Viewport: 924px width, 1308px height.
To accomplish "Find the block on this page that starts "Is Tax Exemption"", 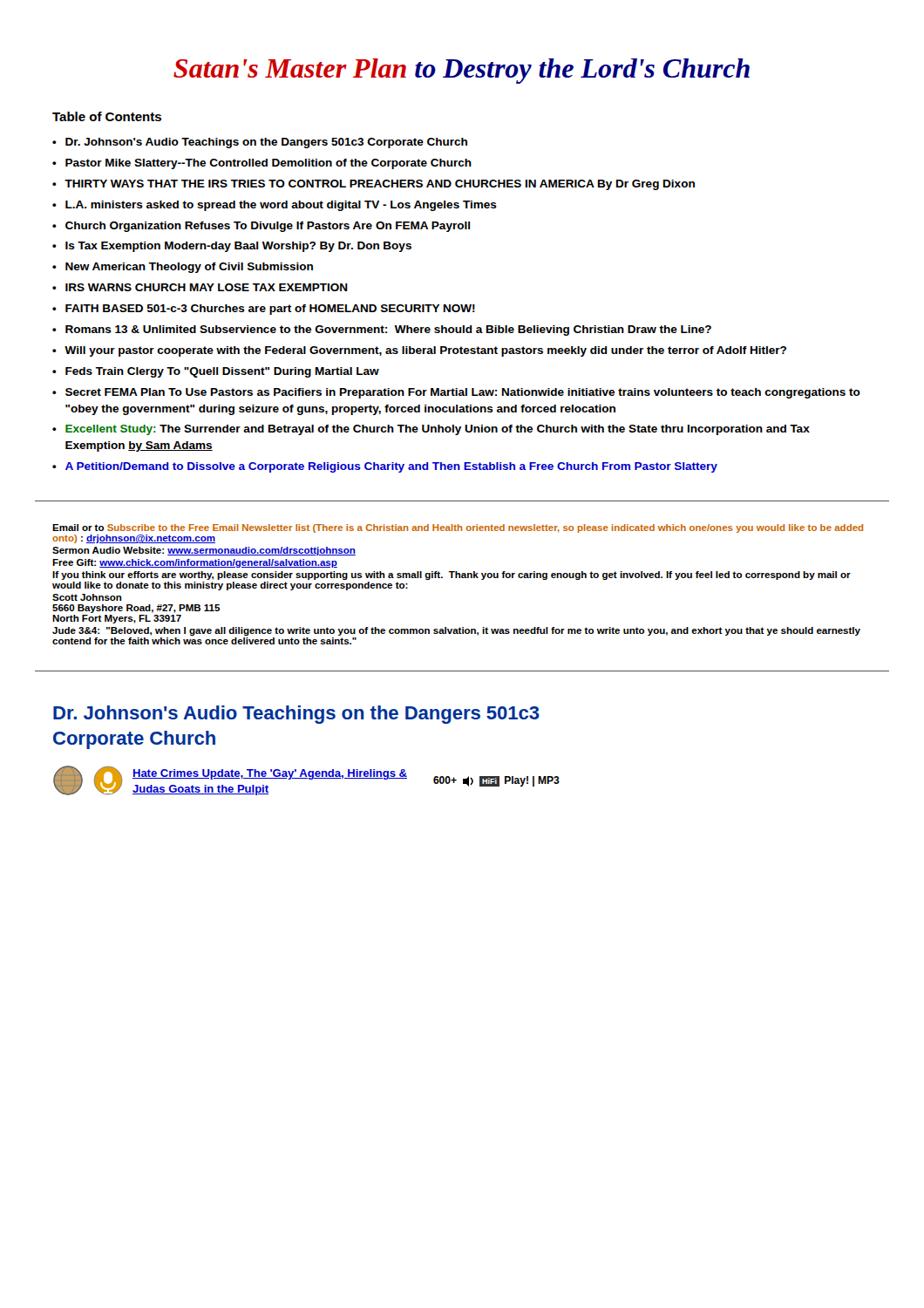I will pos(238,247).
